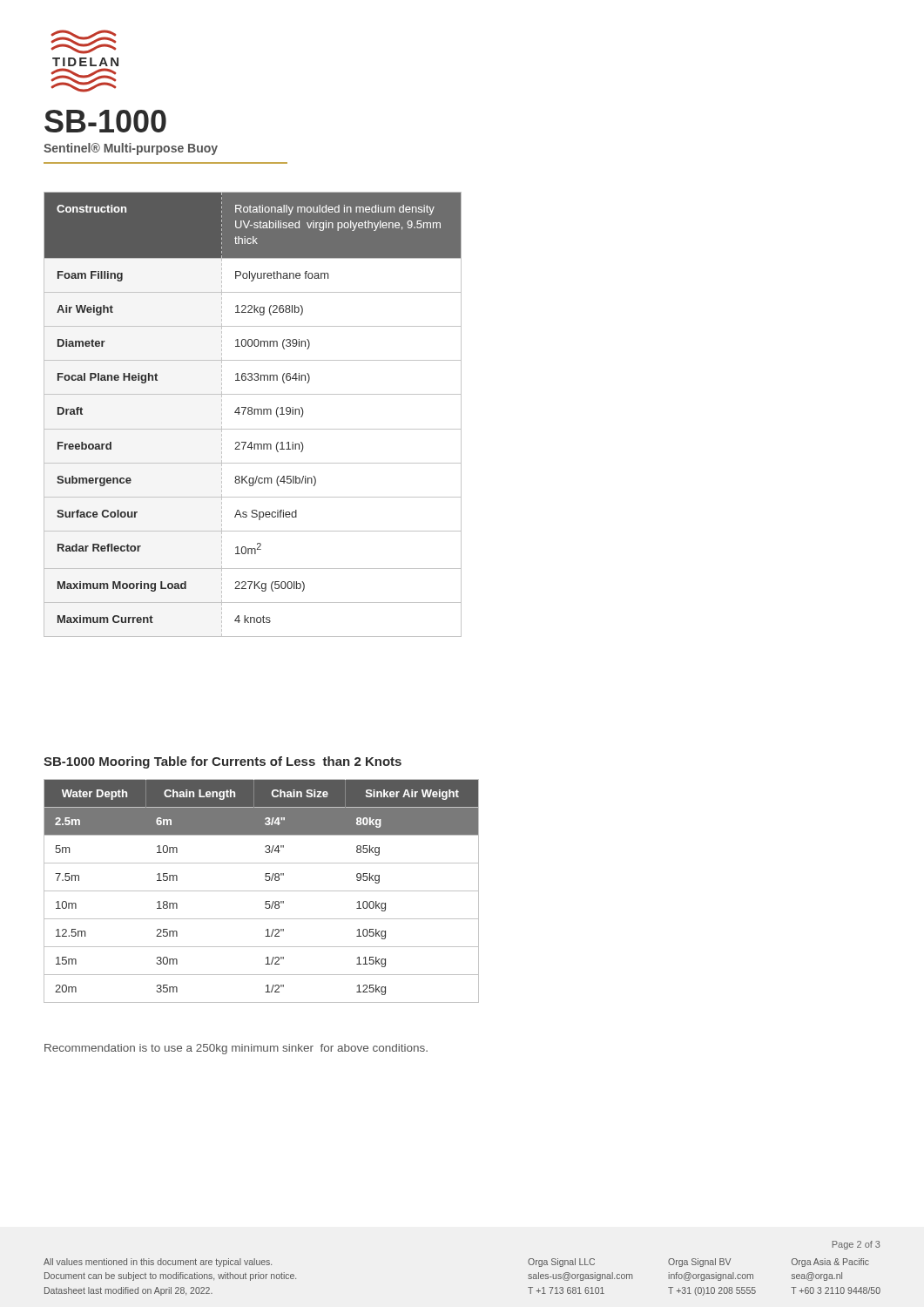Screen dimensions: 1307x924
Task: Locate the table with the text "1633mm (64in)"
Action: pyautogui.click(x=253, y=414)
